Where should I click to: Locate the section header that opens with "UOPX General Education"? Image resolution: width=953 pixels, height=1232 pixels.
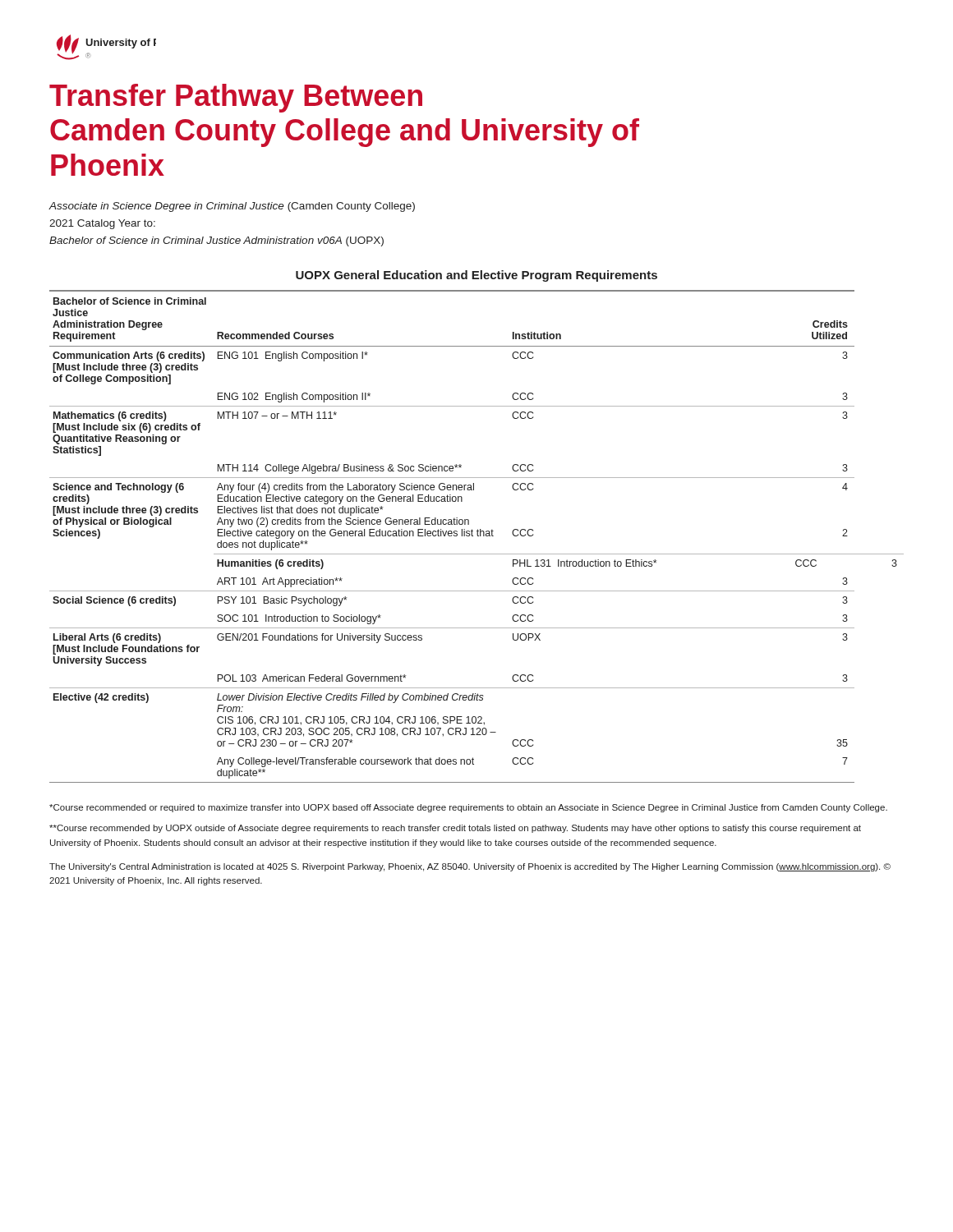[476, 275]
